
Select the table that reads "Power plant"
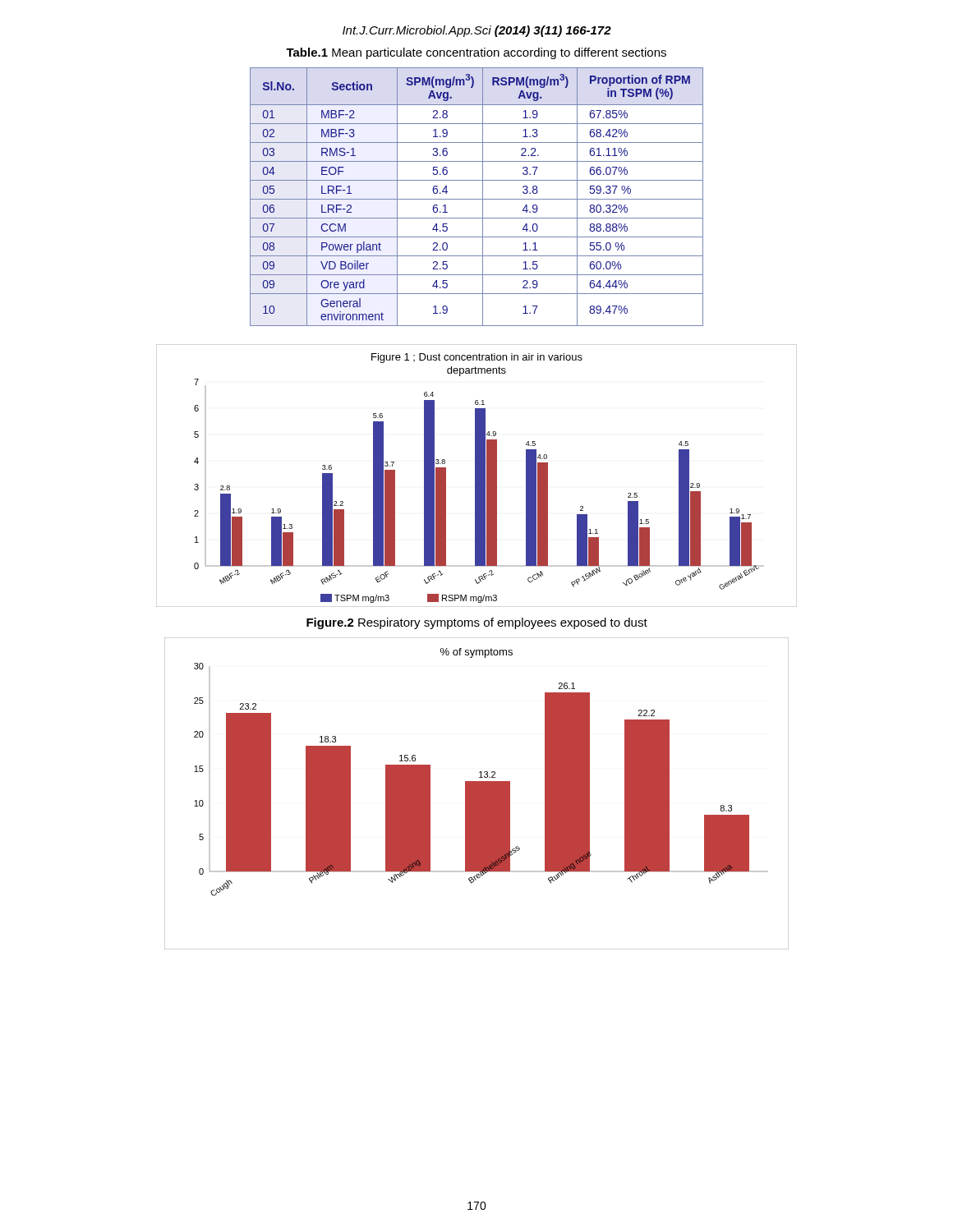[476, 197]
